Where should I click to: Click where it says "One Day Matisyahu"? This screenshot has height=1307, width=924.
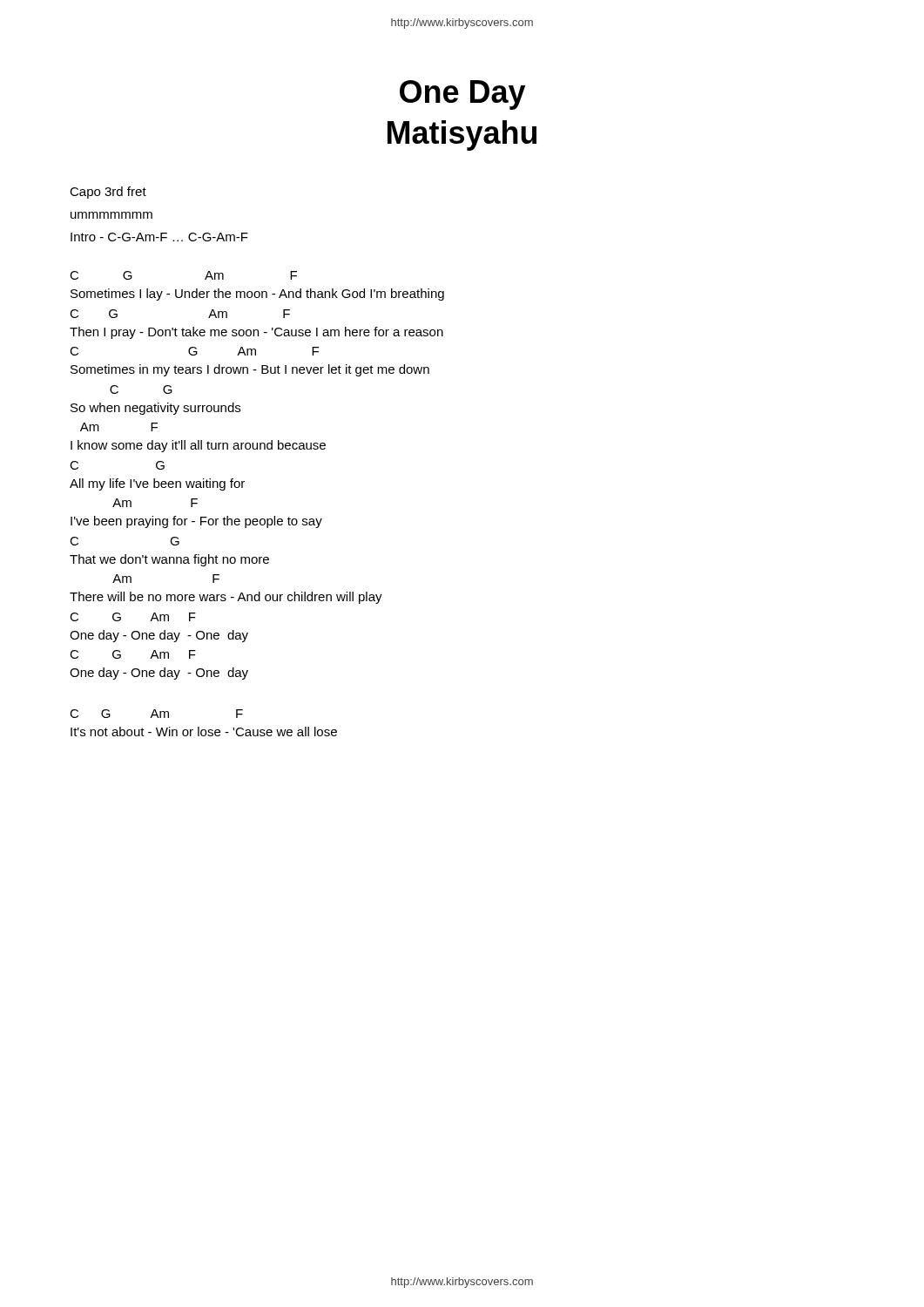coord(462,113)
